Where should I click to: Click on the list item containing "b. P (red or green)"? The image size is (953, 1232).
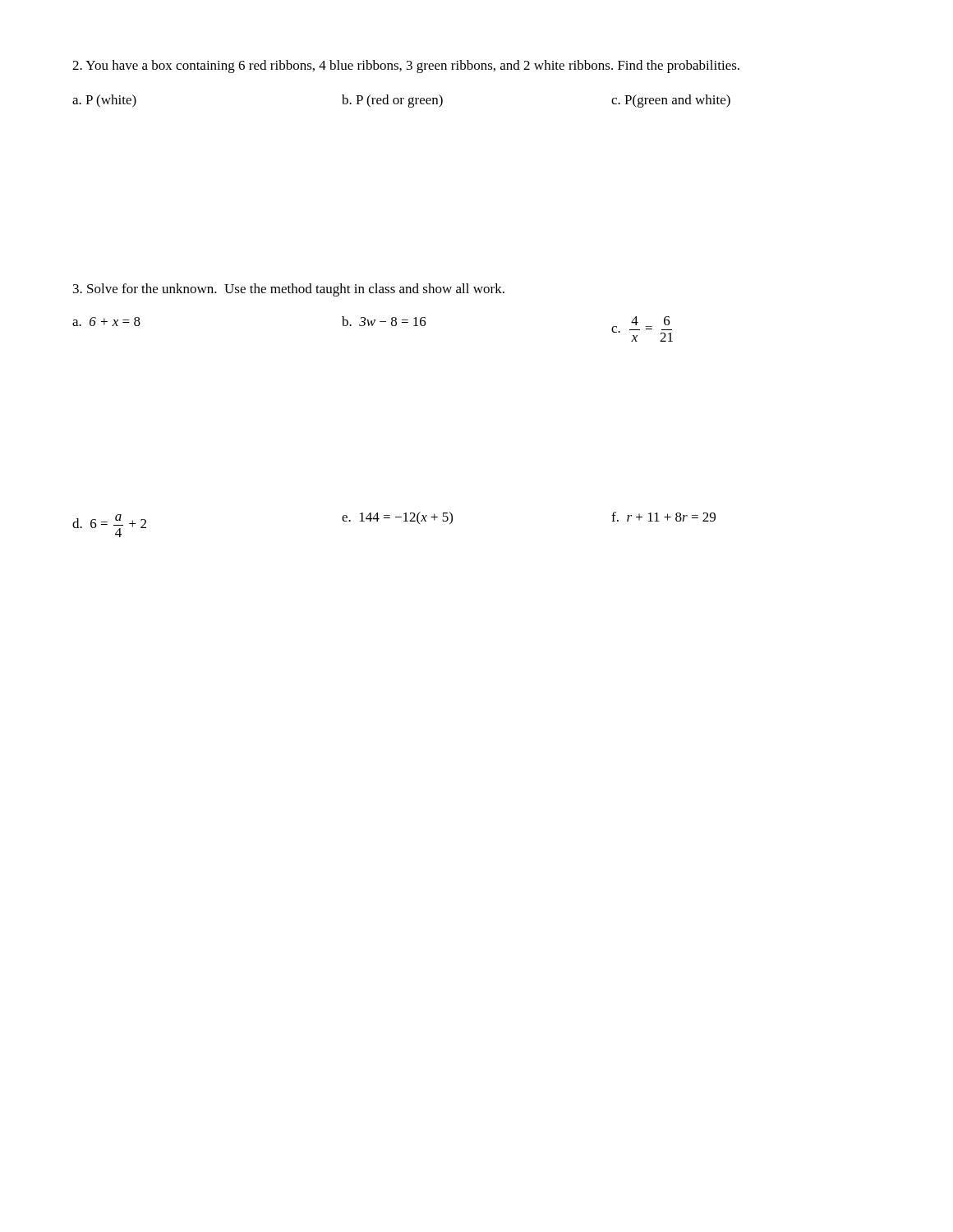click(x=392, y=100)
